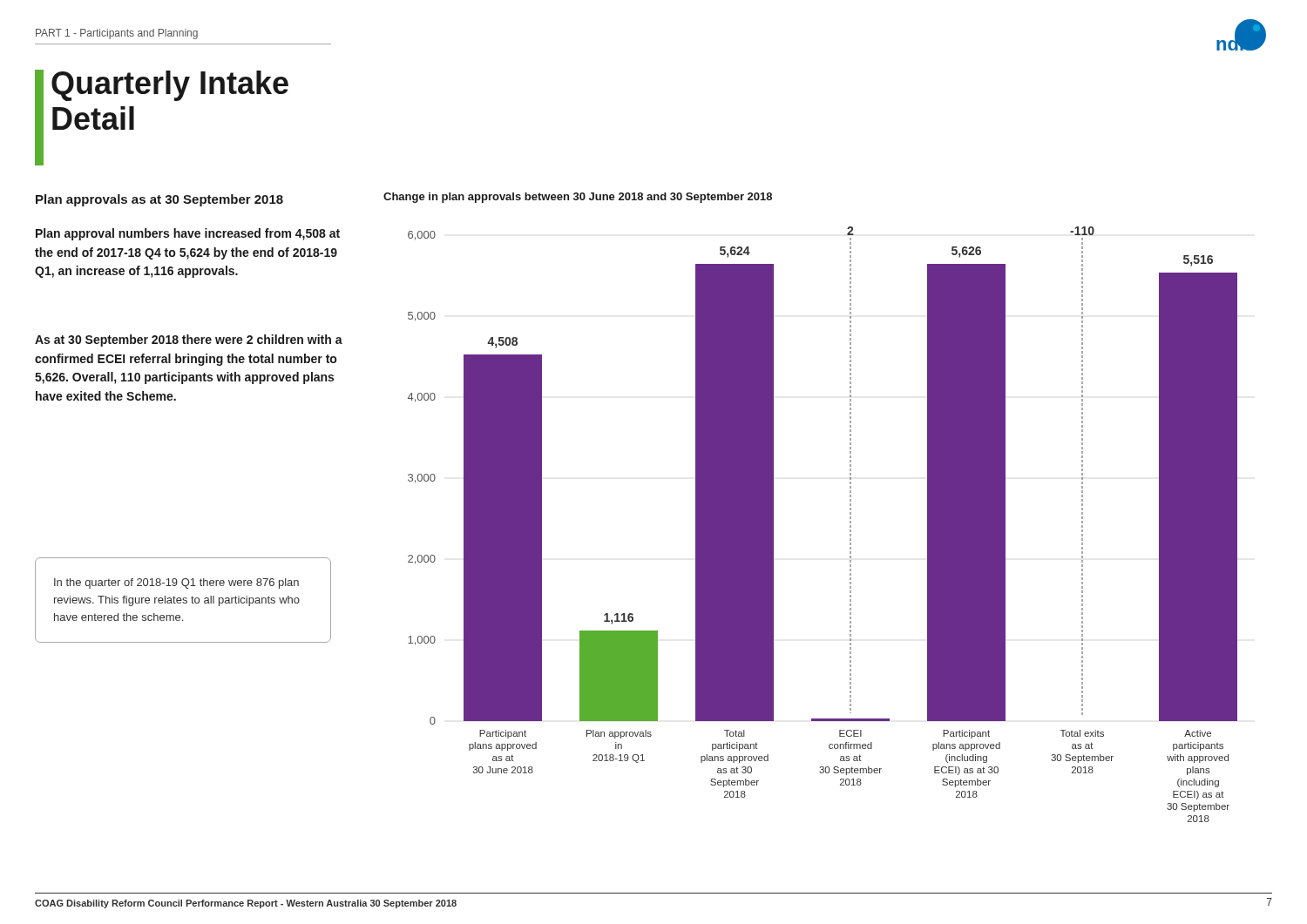
Task: Find the region starting "Plan approvals as at"
Action: coord(159,199)
